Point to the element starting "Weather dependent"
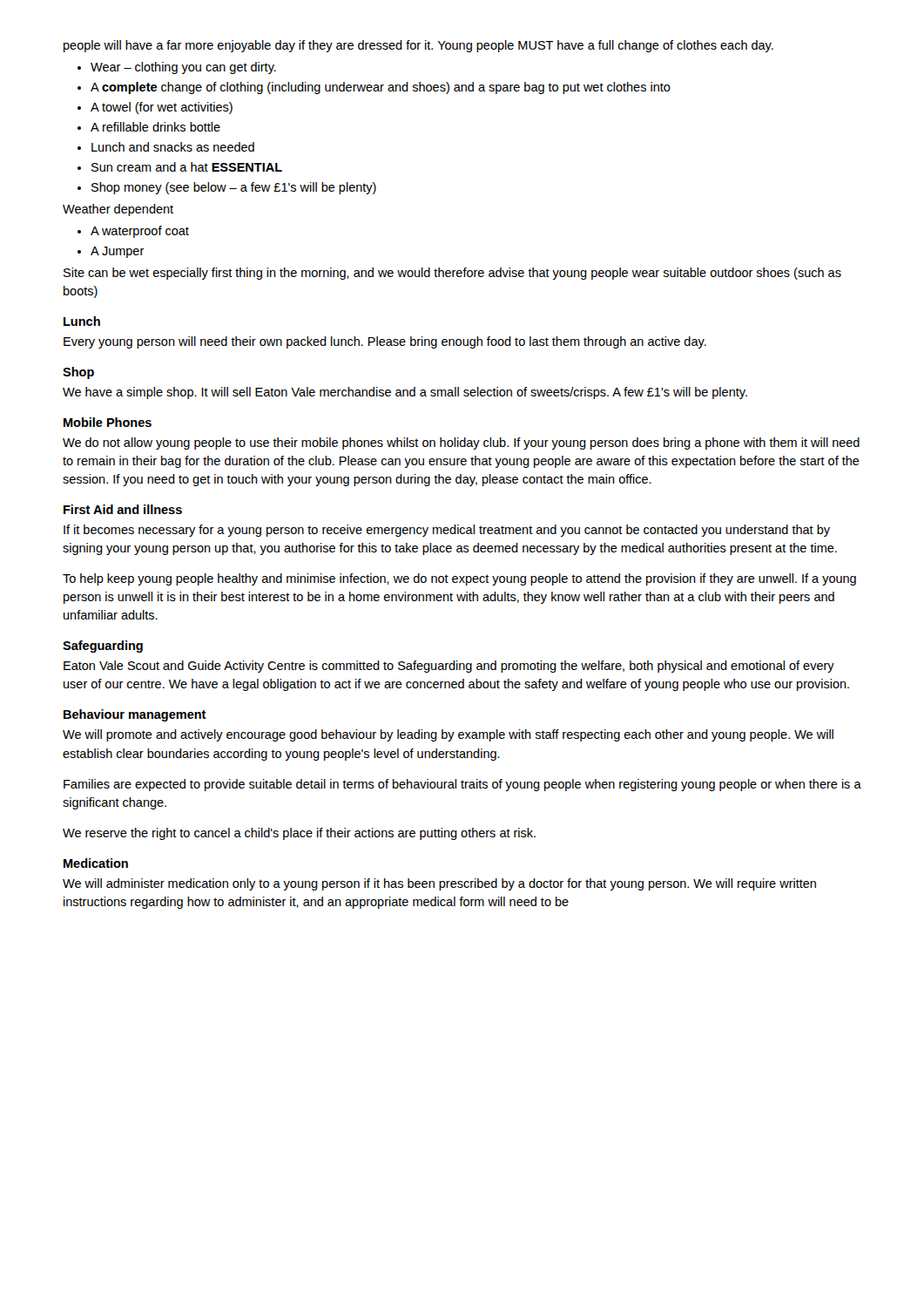The image size is (924, 1307). pos(118,210)
